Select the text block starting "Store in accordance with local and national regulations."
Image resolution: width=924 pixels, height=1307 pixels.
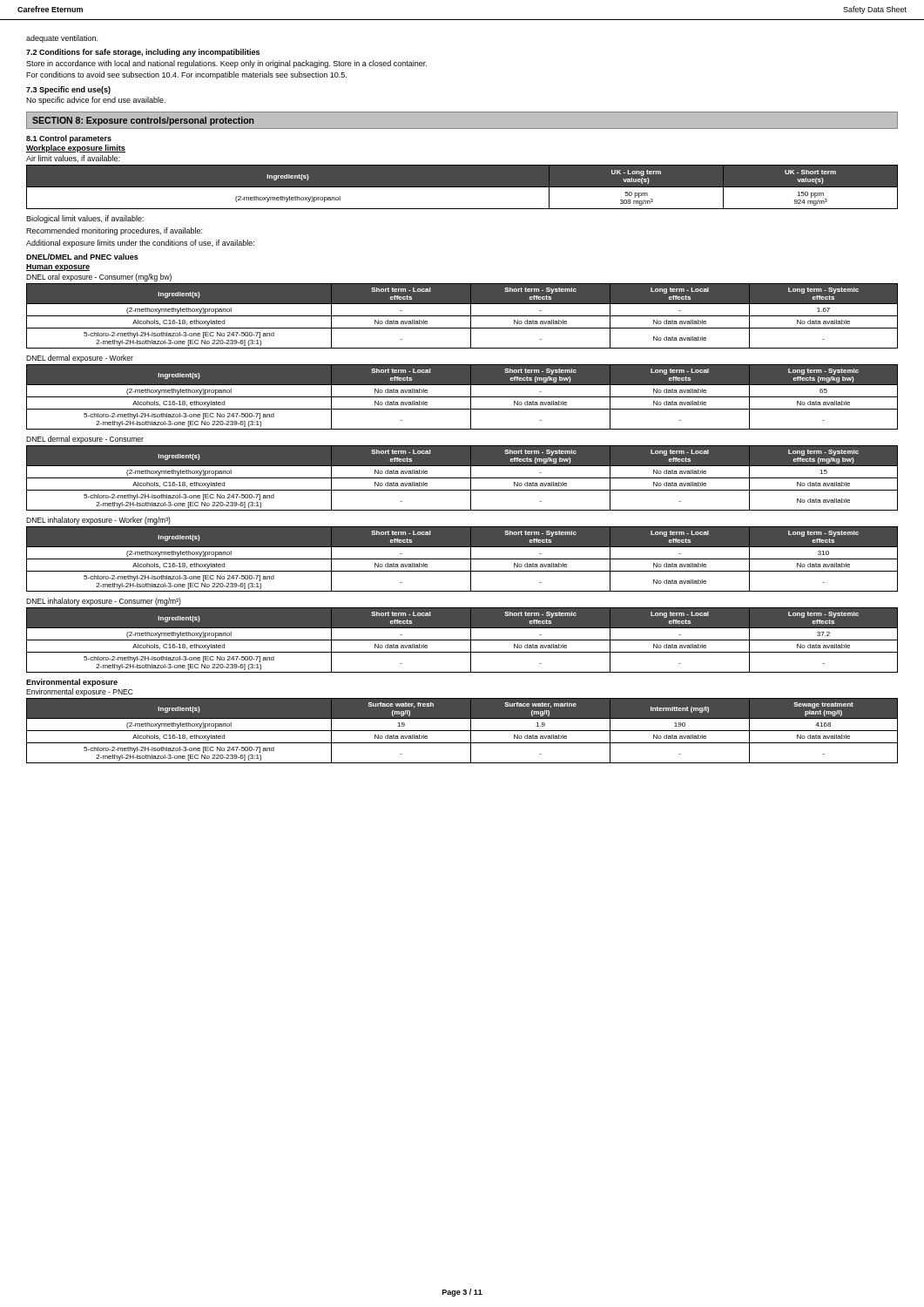(x=227, y=69)
